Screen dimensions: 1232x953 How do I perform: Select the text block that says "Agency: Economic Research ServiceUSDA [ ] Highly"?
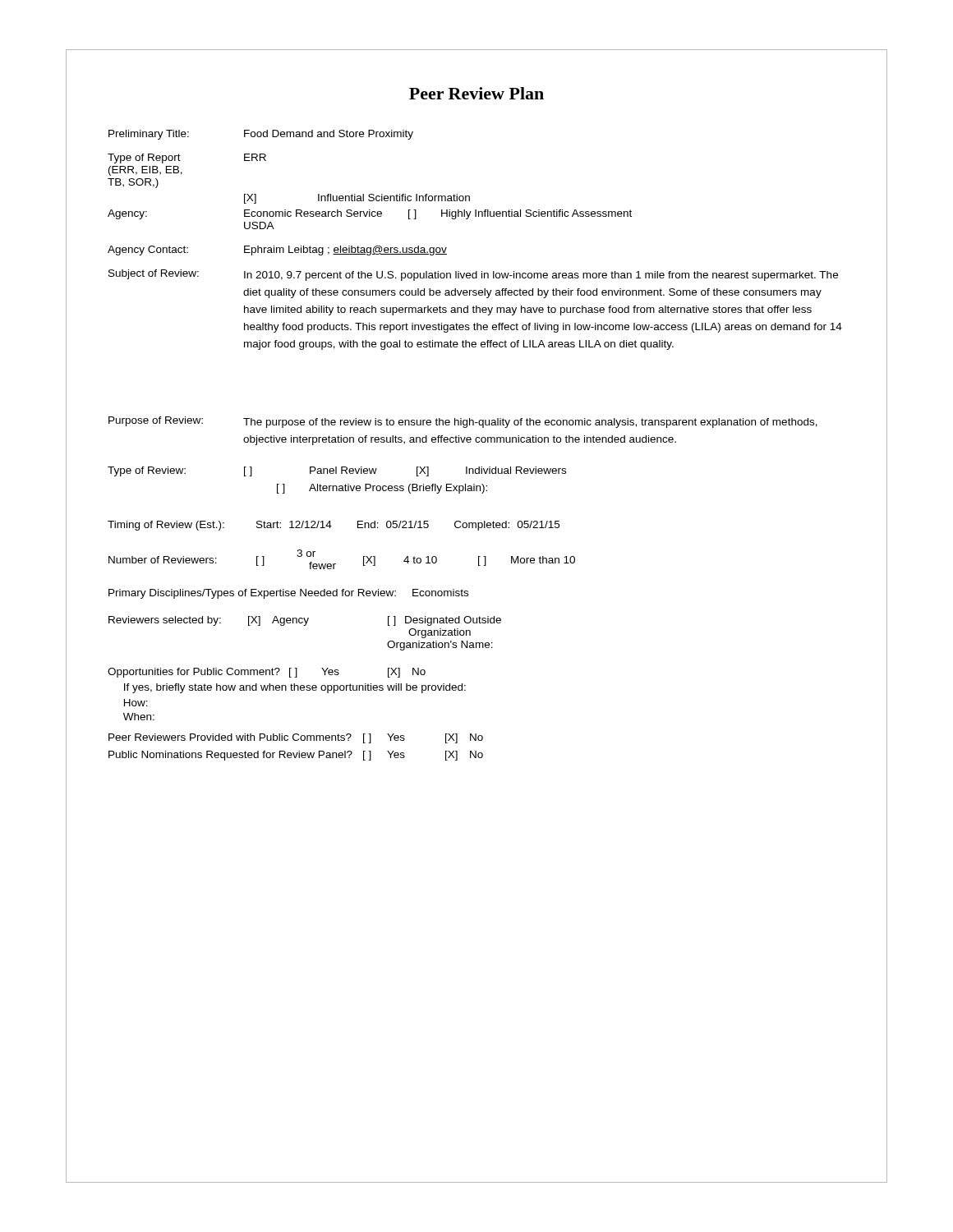tap(476, 219)
